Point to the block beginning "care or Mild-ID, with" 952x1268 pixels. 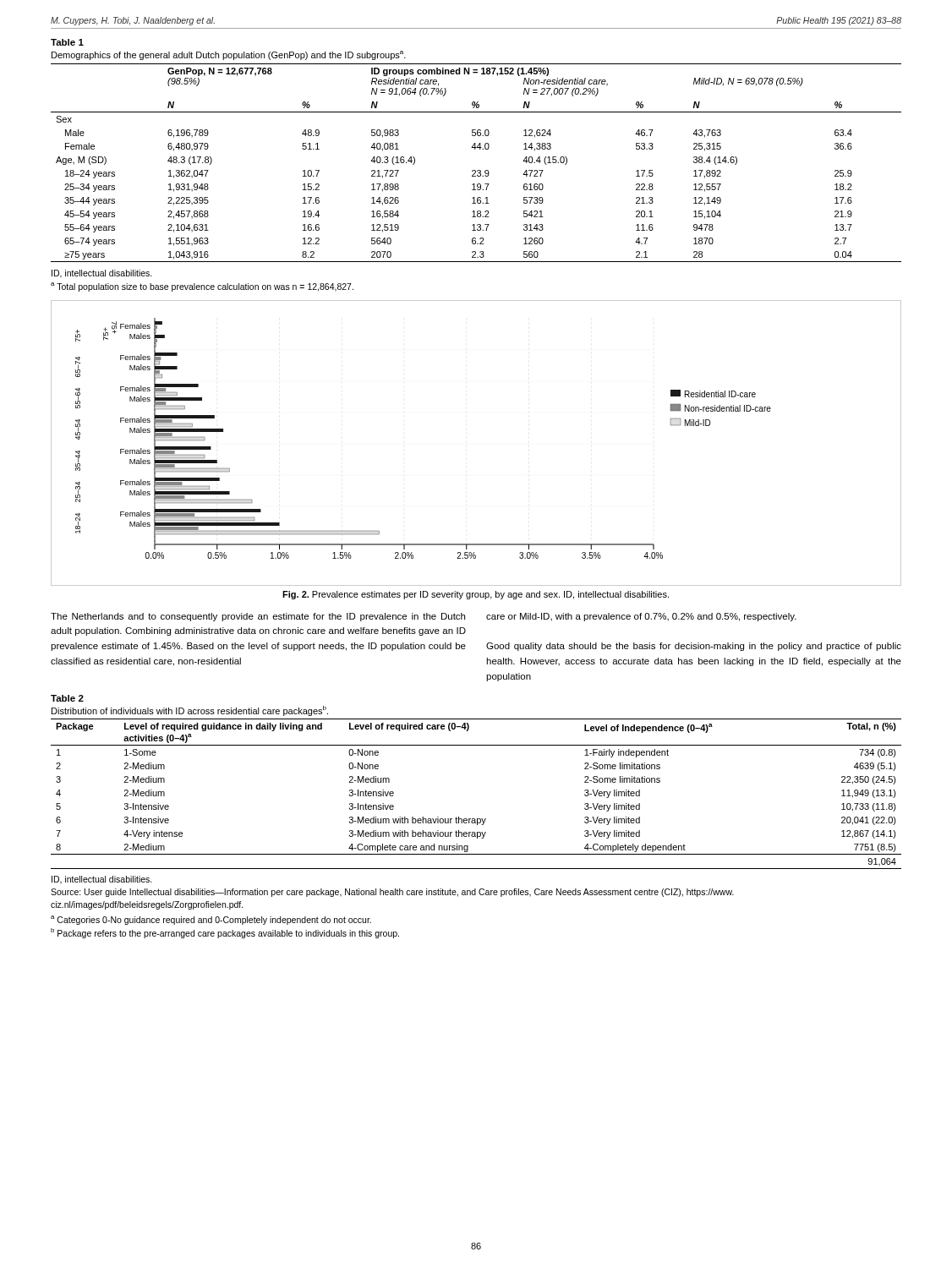tap(694, 646)
